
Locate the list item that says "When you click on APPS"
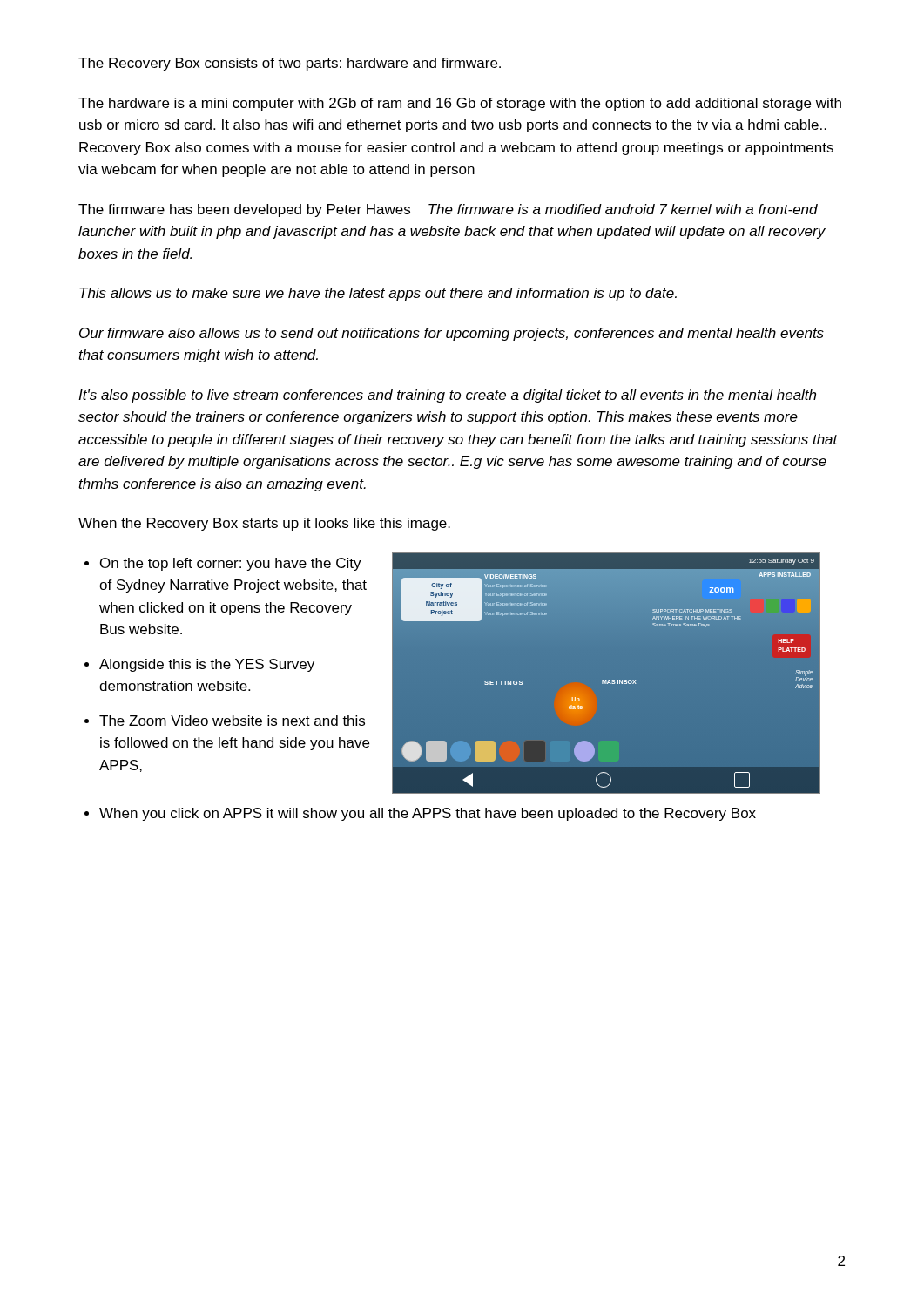pyautogui.click(x=428, y=813)
